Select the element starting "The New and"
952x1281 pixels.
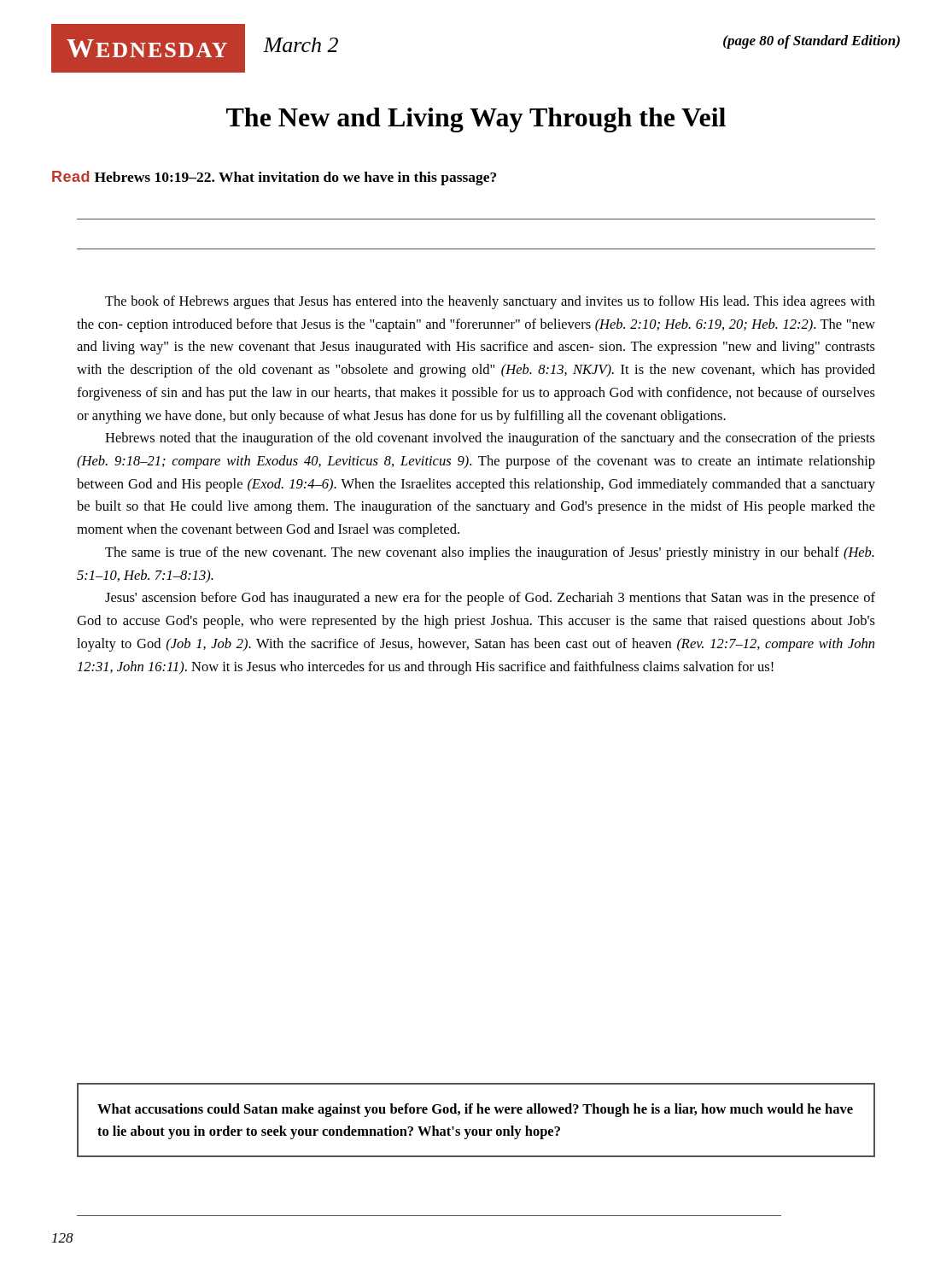pos(476,117)
